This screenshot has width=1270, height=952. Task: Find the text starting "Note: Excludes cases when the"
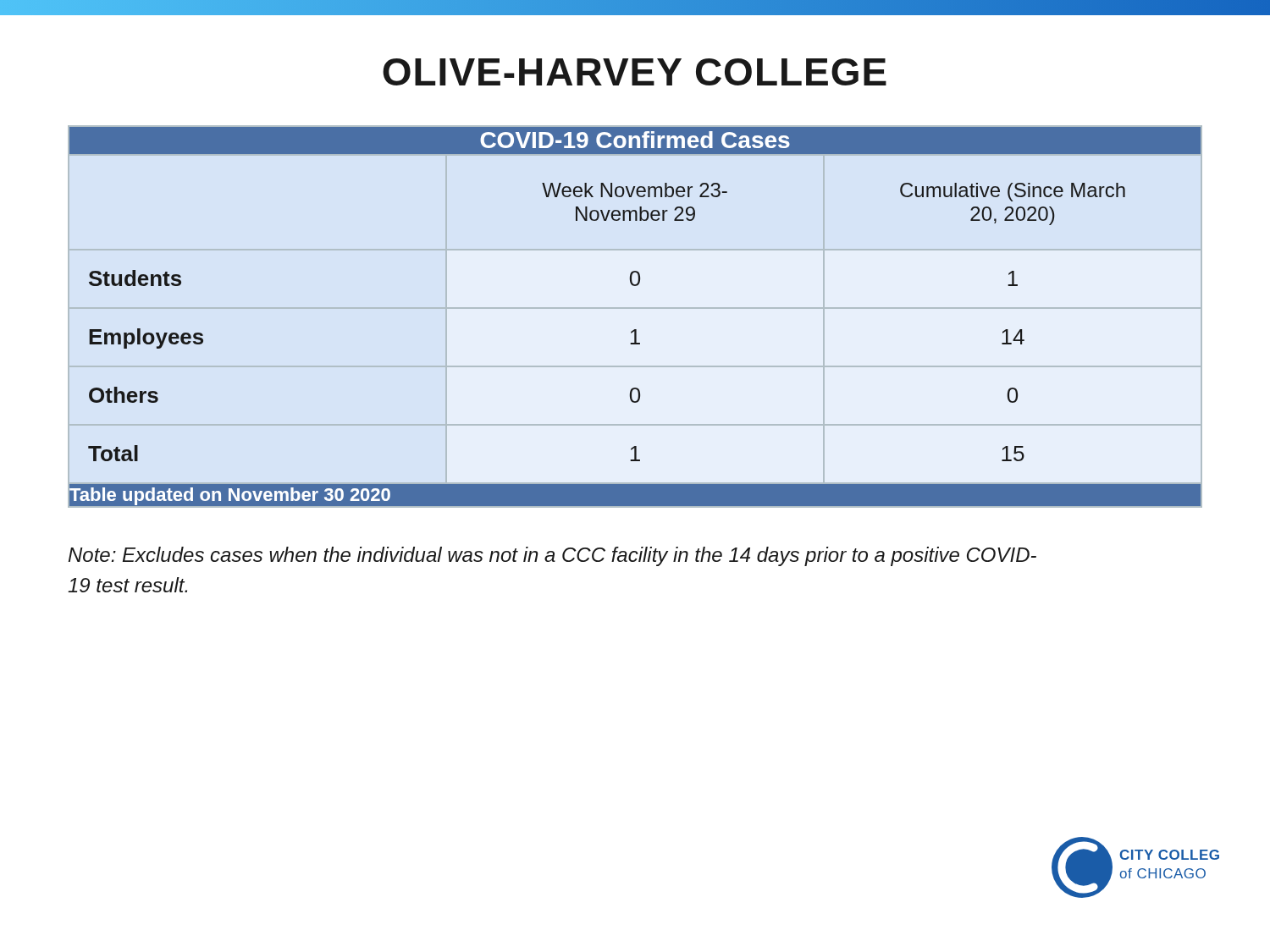pos(552,570)
